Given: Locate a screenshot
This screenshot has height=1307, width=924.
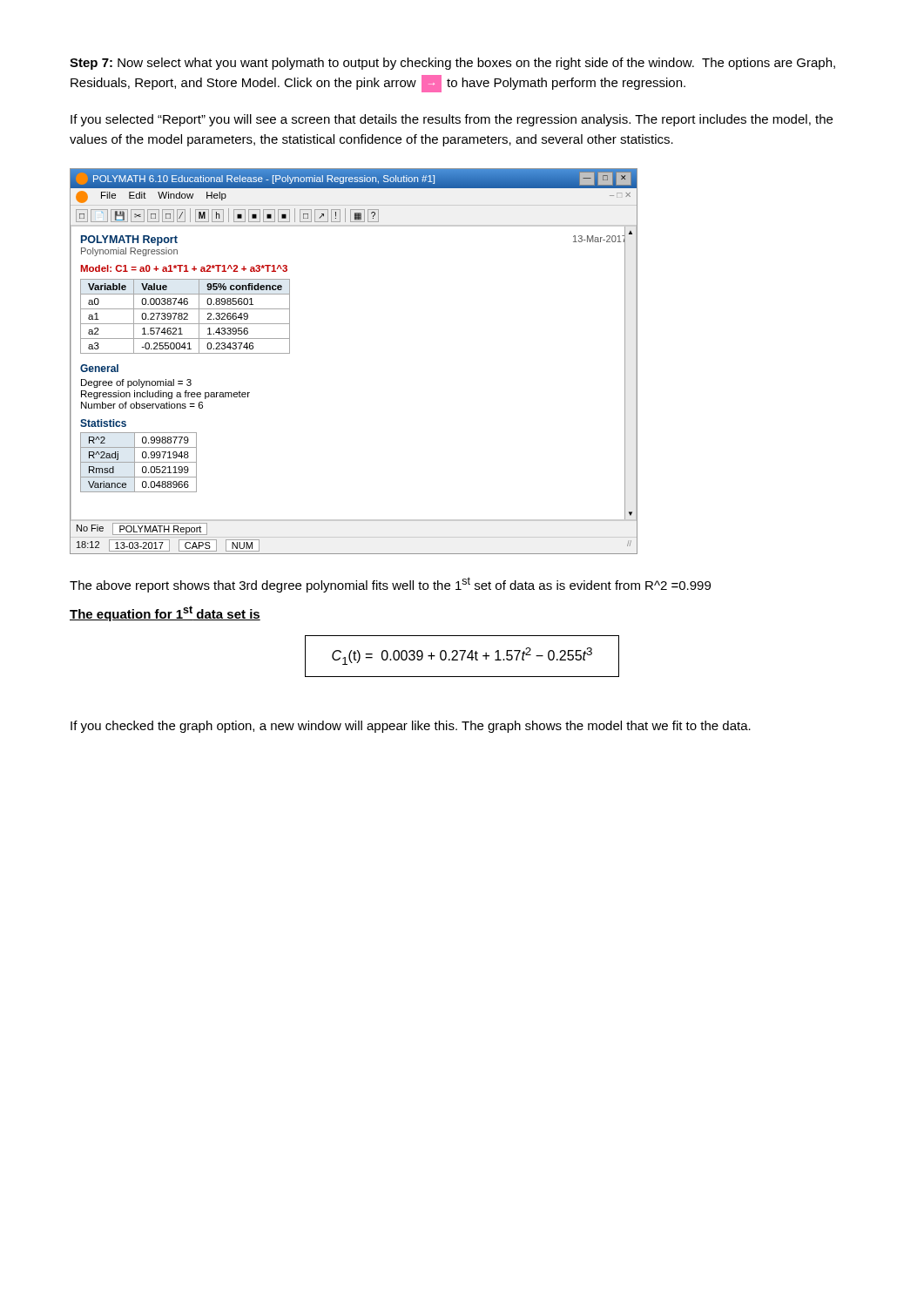Looking at the screenshot, I should coord(462,361).
